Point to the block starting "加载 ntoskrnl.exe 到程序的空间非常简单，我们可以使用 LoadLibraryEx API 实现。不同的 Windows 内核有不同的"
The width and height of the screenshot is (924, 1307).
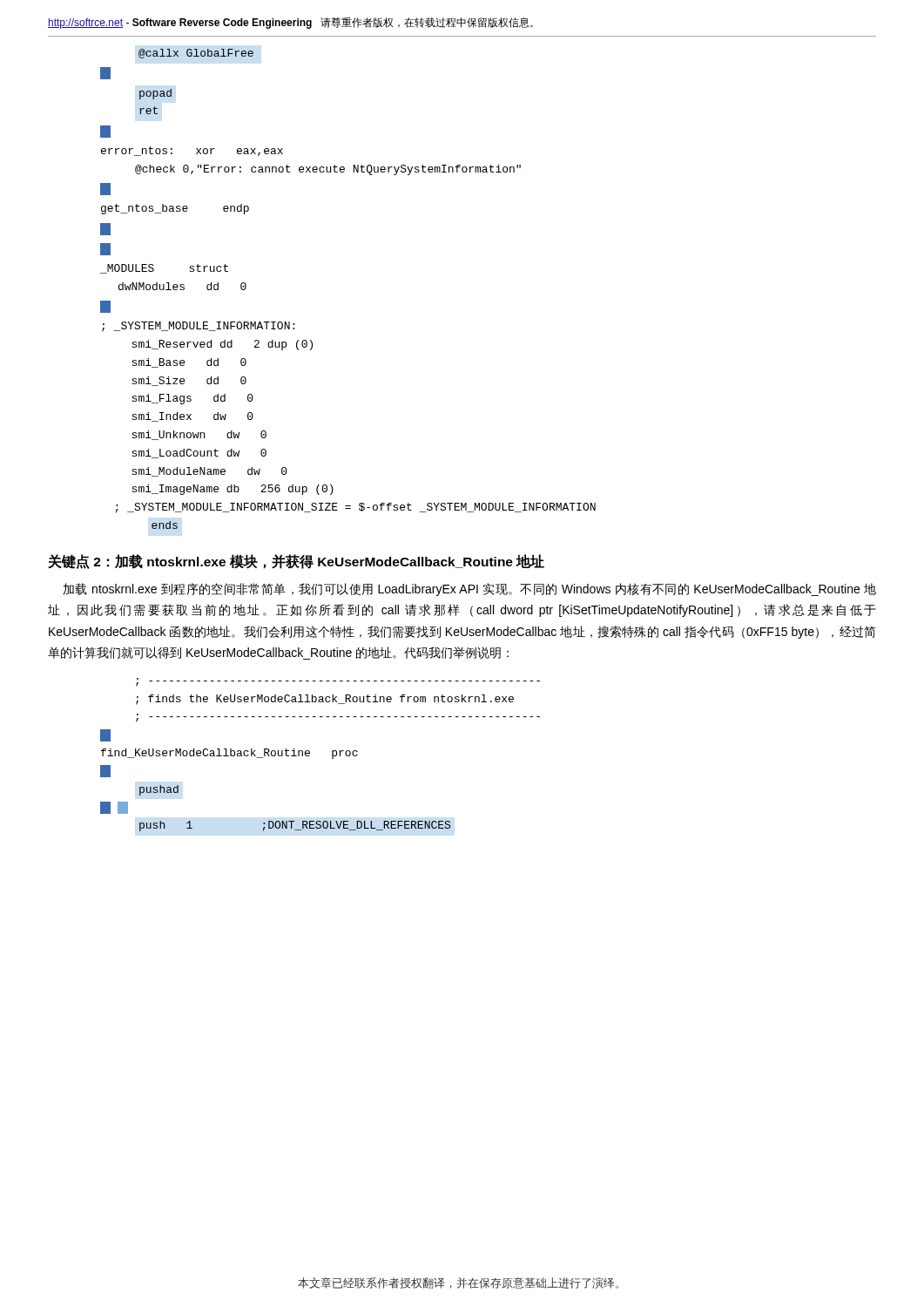[x=462, y=621]
